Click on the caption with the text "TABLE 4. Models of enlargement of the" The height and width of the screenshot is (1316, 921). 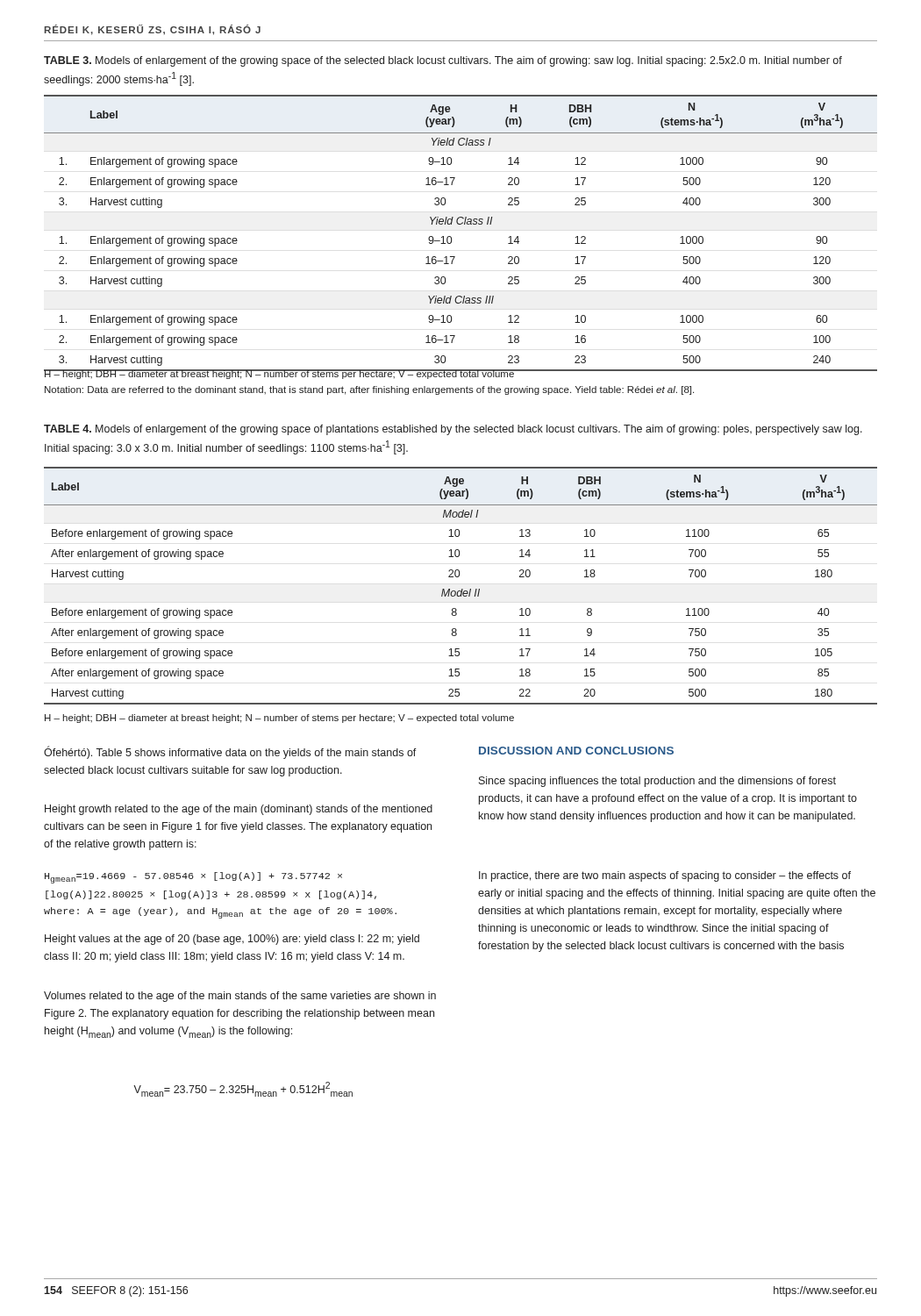point(453,439)
